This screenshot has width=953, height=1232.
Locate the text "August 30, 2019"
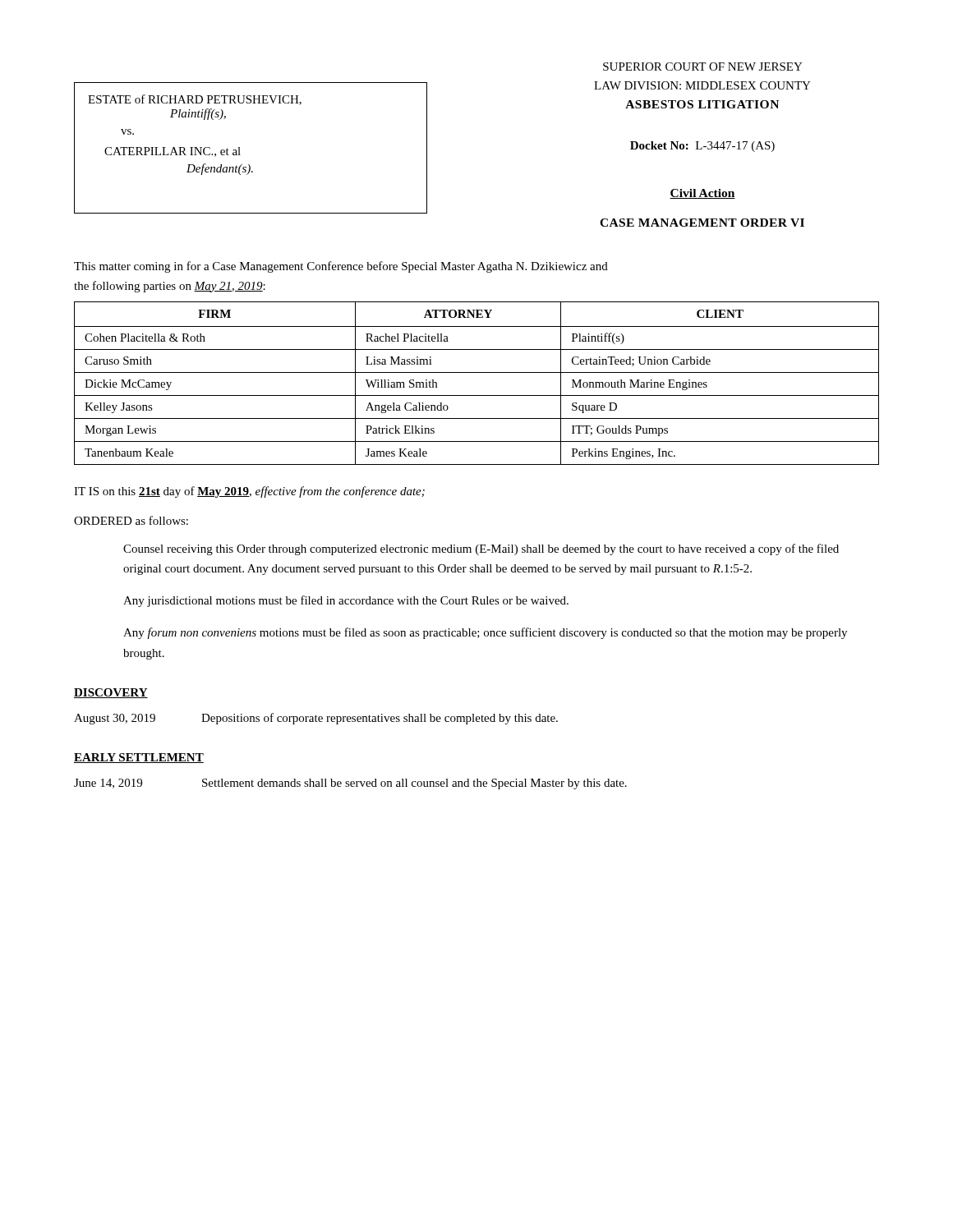[x=115, y=718]
